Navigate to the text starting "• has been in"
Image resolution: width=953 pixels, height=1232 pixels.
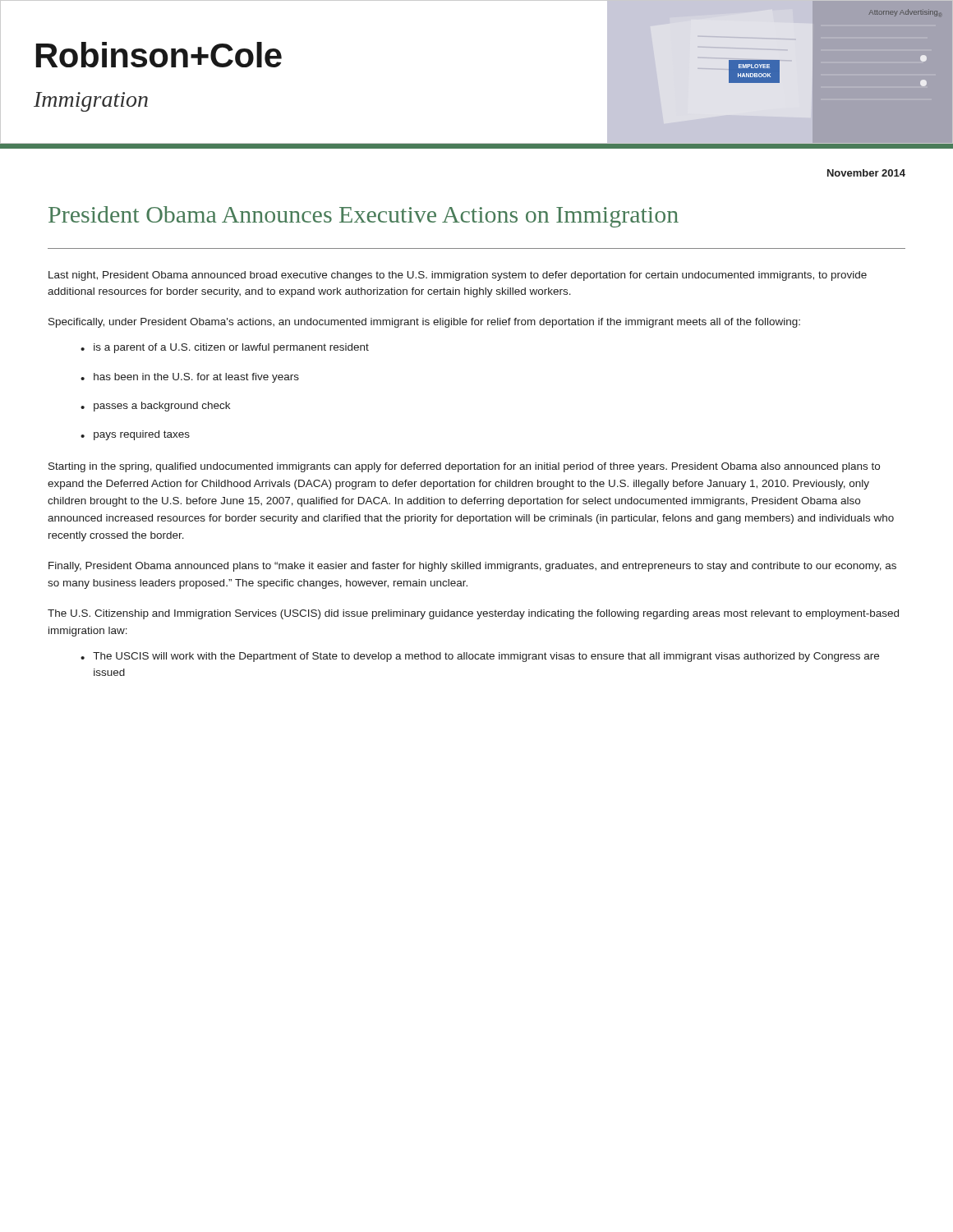(190, 378)
